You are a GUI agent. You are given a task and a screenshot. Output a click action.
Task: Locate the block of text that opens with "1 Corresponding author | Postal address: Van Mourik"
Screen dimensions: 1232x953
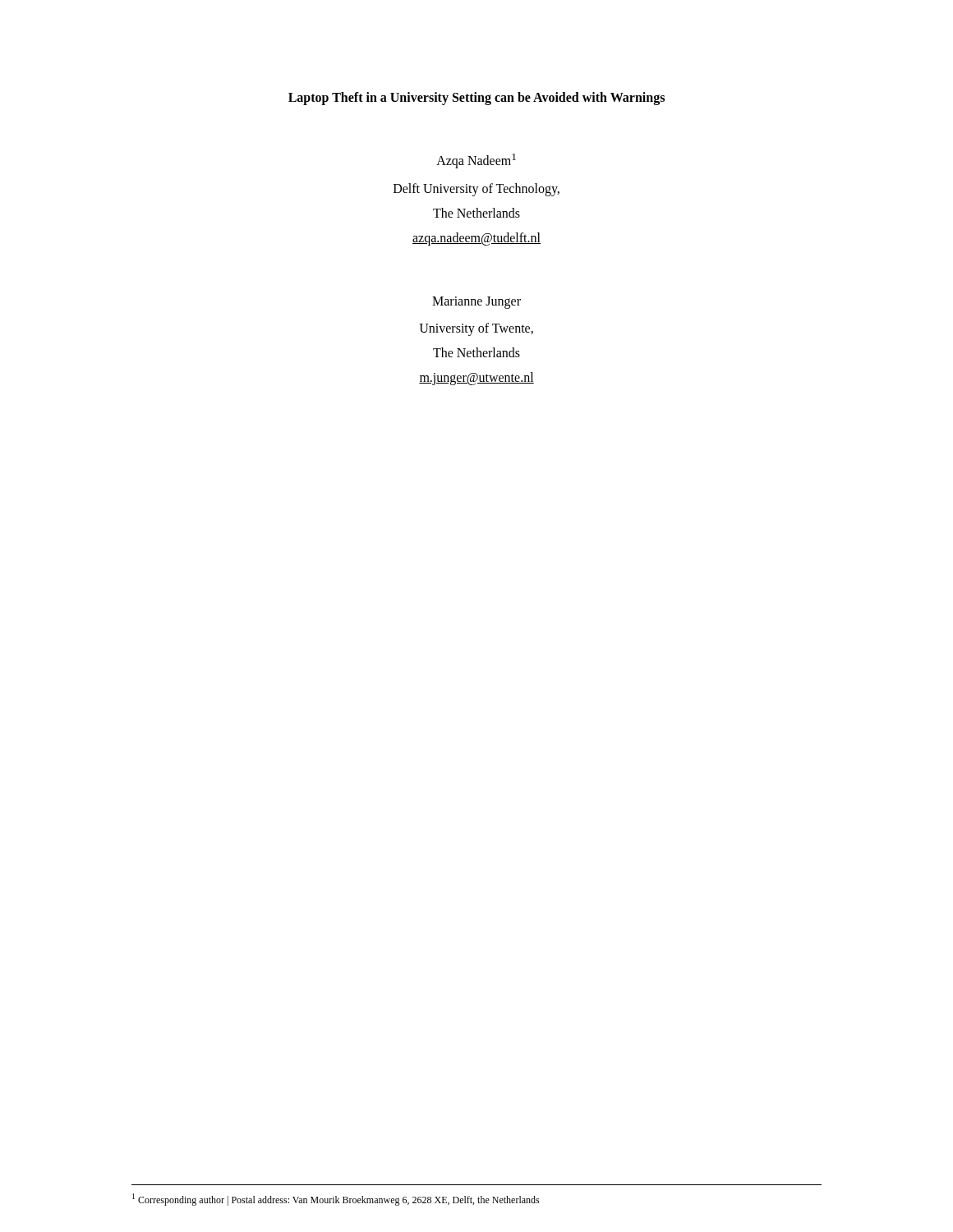point(336,1199)
